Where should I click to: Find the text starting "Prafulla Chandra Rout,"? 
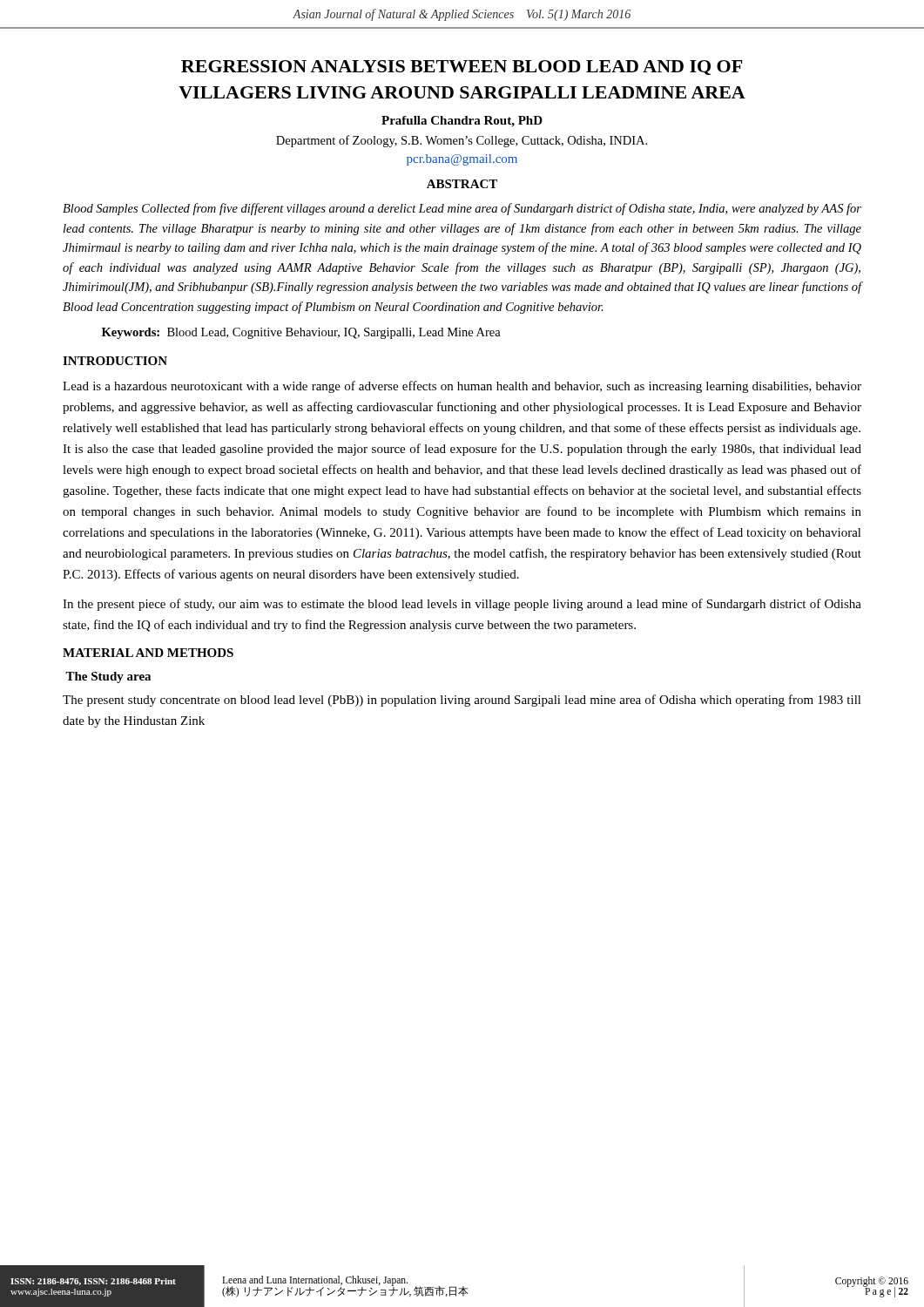(462, 121)
